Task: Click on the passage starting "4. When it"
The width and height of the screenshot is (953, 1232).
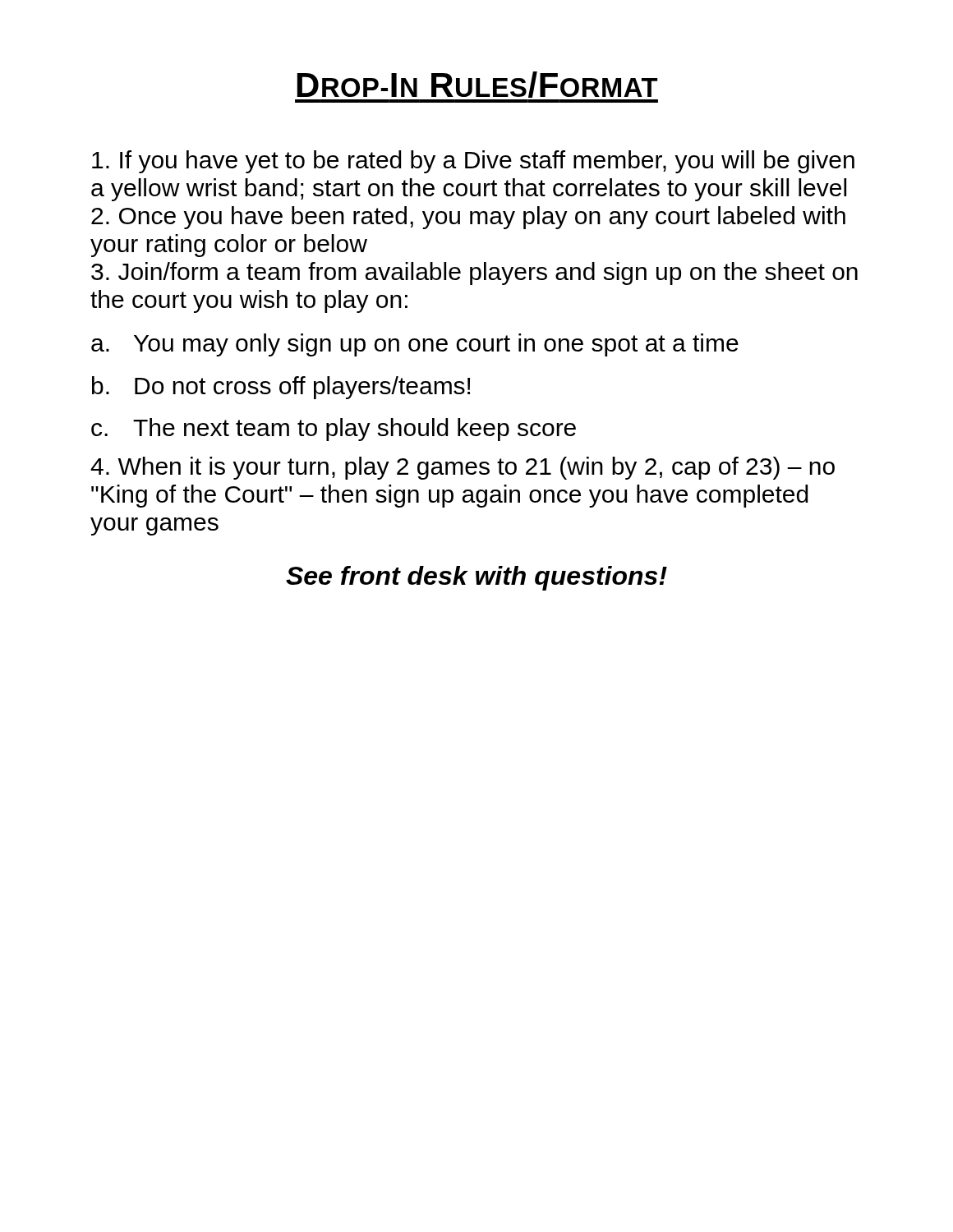Action: click(476, 494)
